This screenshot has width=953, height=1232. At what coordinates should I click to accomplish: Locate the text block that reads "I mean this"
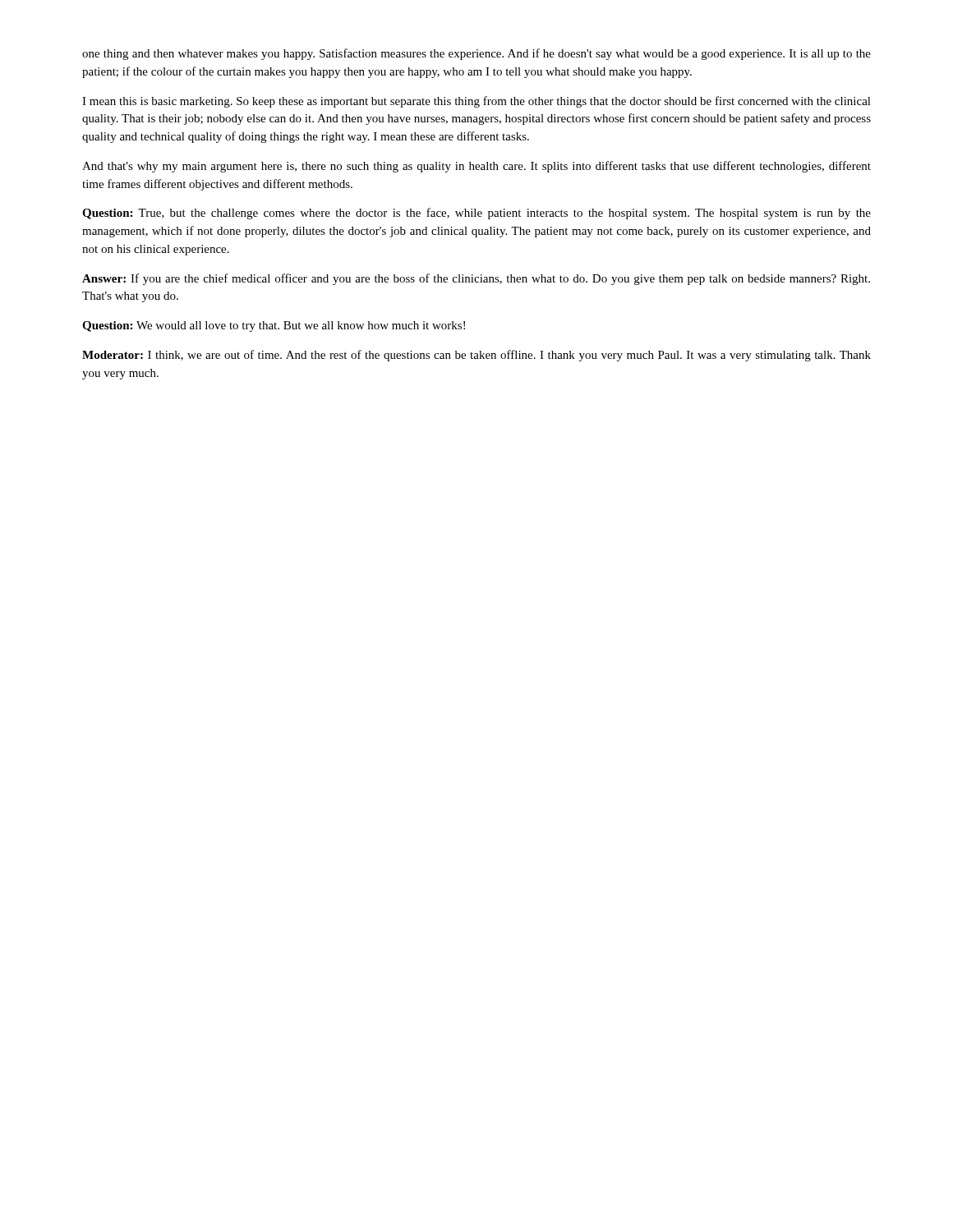point(476,118)
